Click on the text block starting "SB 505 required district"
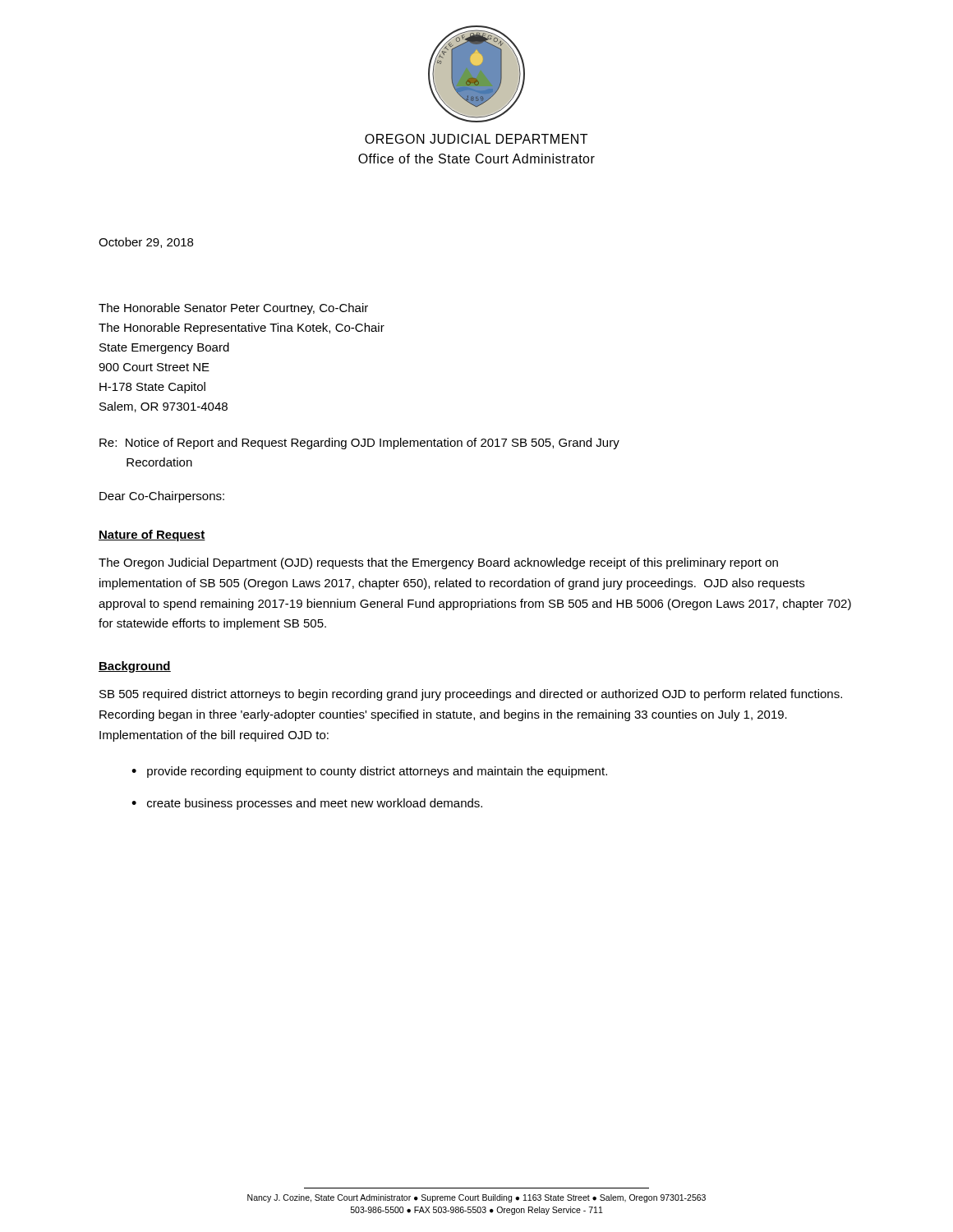Viewport: 953px width, 1232px height. pos(473,714)
